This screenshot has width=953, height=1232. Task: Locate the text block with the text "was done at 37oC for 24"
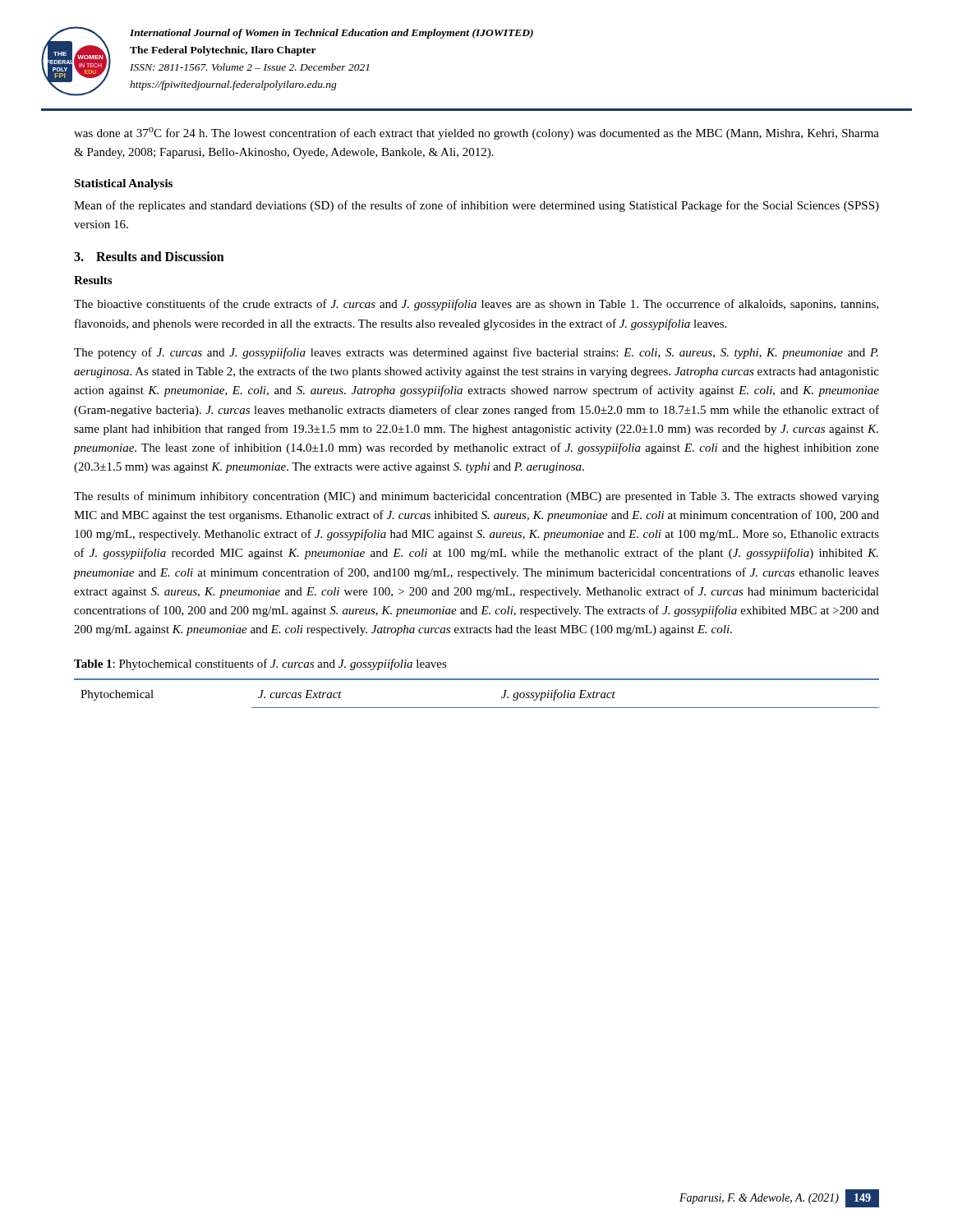(x=476, y=141)
